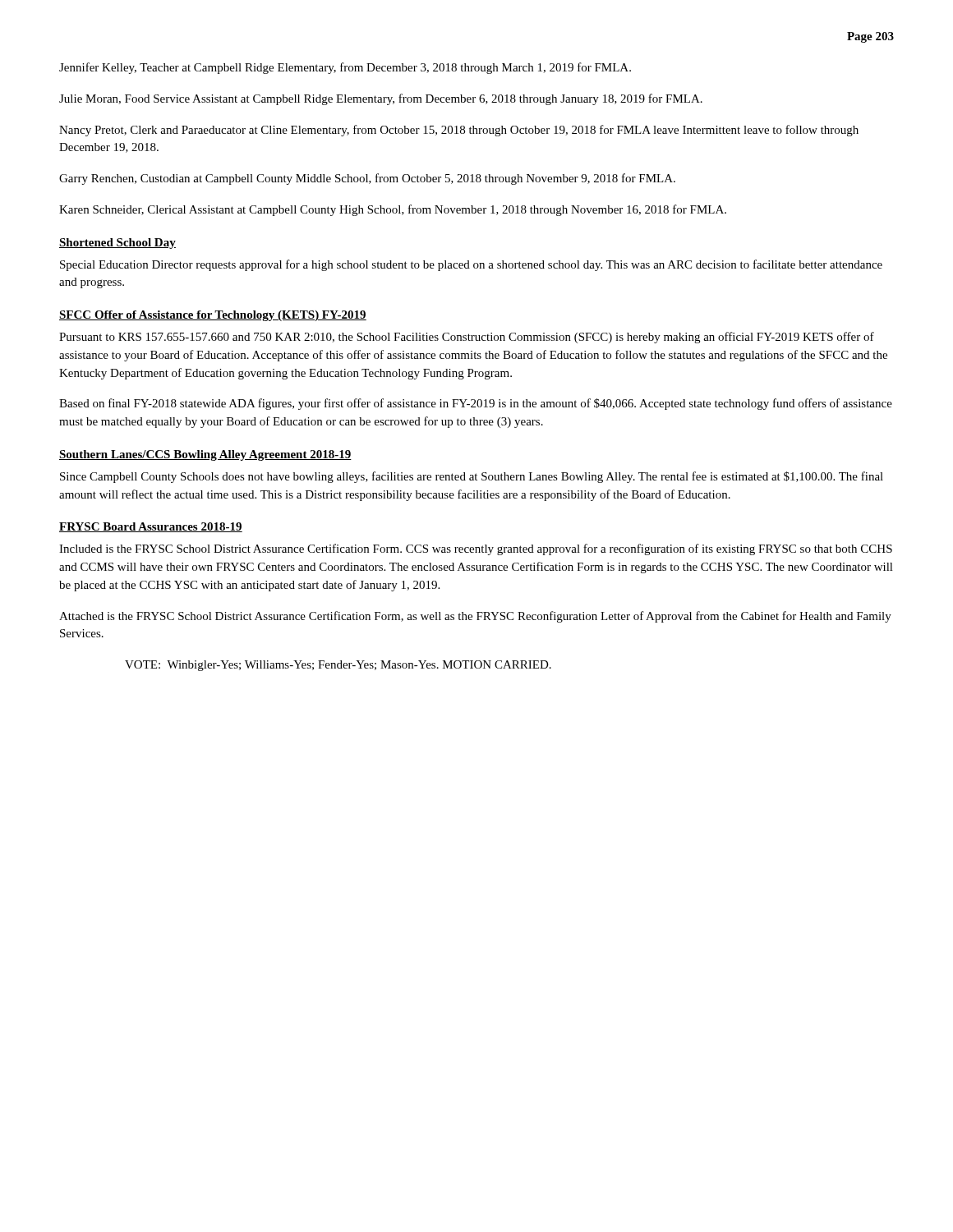The height and width of the screenshot is (1232, 953).
Task: Click on the section header containing "Southern Lanes/CCS Bowling Alley Agreement 2018-19"
Action: [205, 454]
